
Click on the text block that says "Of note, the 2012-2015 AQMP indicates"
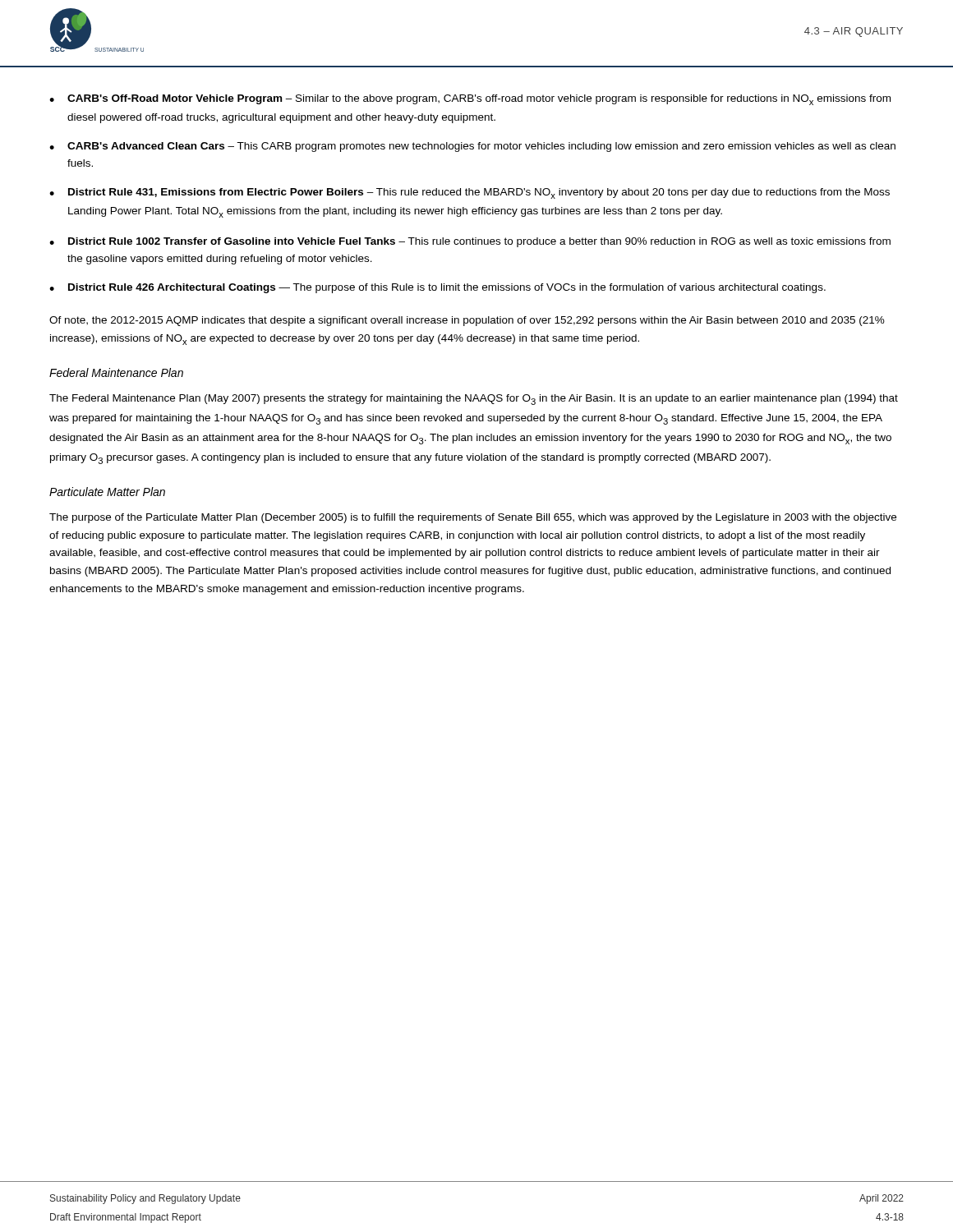click(x=467, y=330)
